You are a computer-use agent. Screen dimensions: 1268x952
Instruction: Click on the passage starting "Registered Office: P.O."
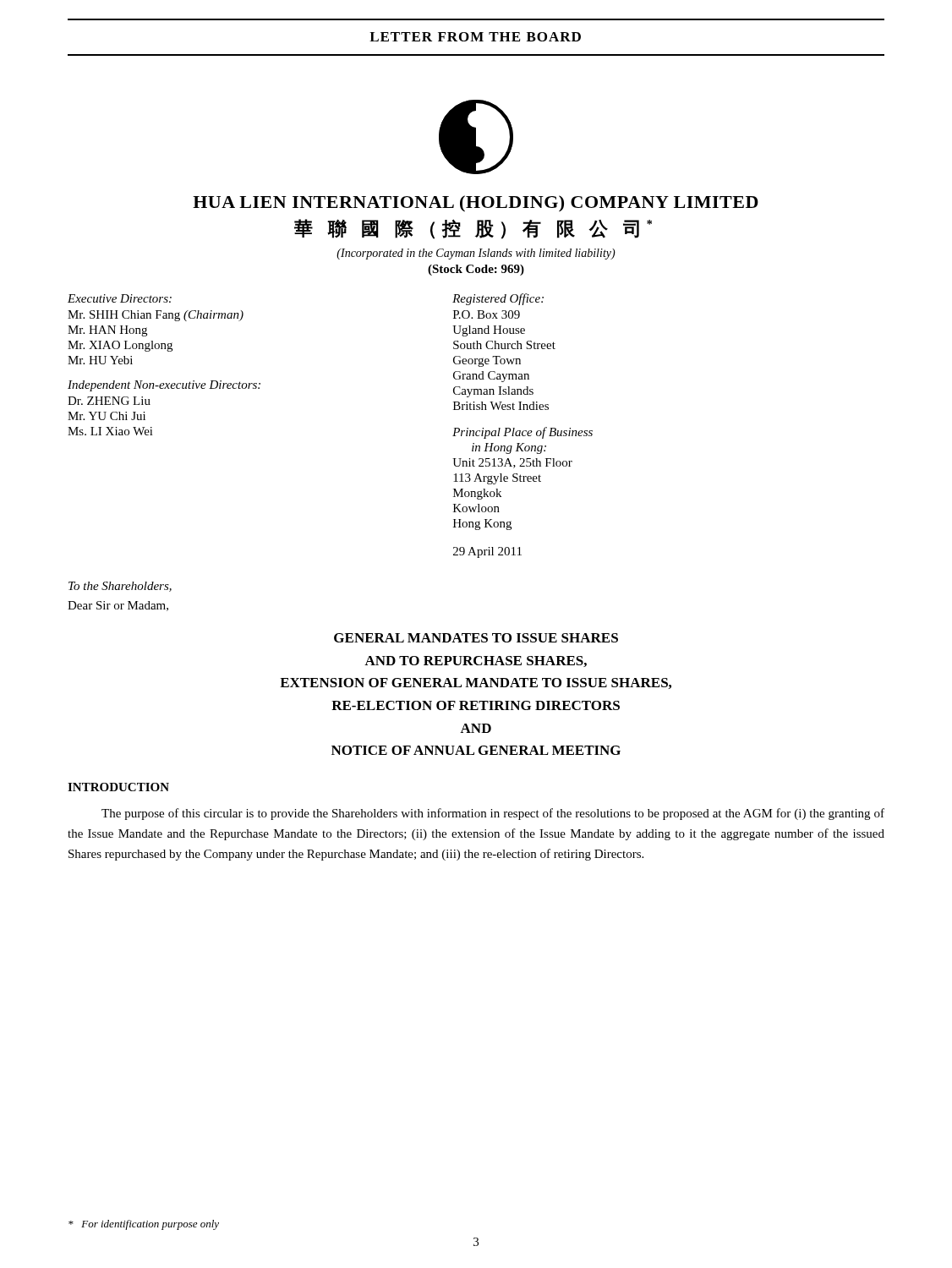498,299
